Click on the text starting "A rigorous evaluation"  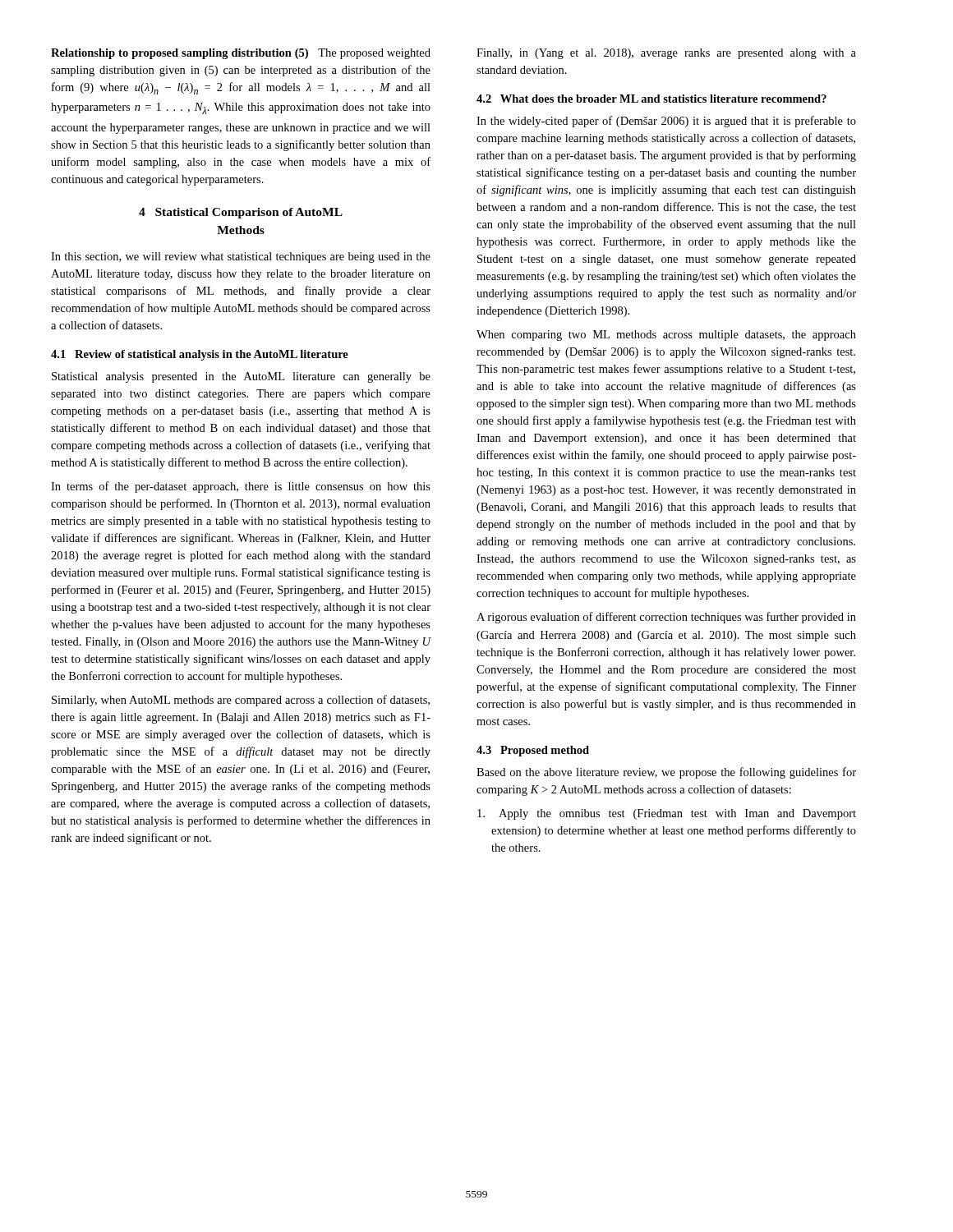click(x=666, y=669)
